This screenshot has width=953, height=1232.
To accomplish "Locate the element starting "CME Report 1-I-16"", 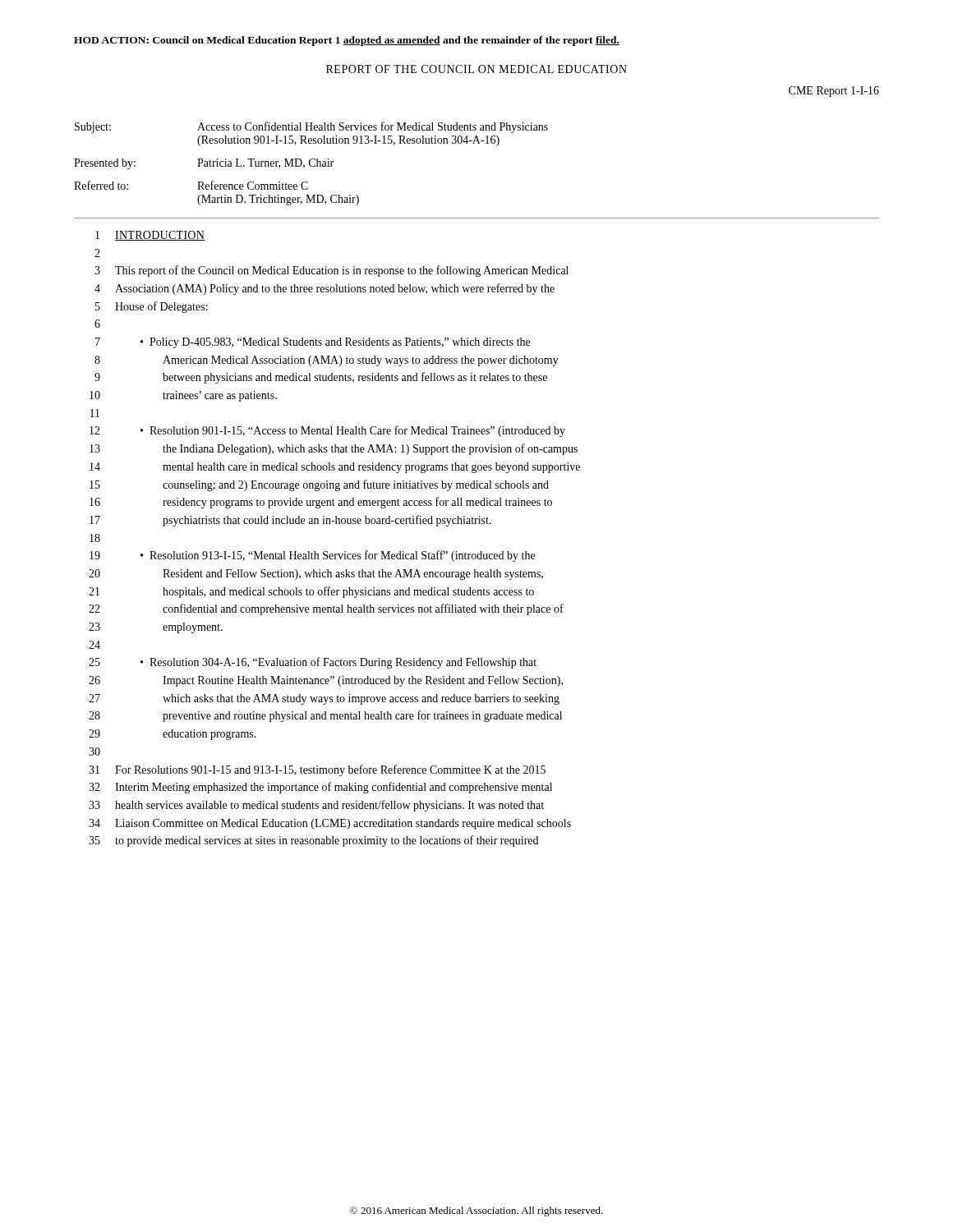I will tap(834, 91).
